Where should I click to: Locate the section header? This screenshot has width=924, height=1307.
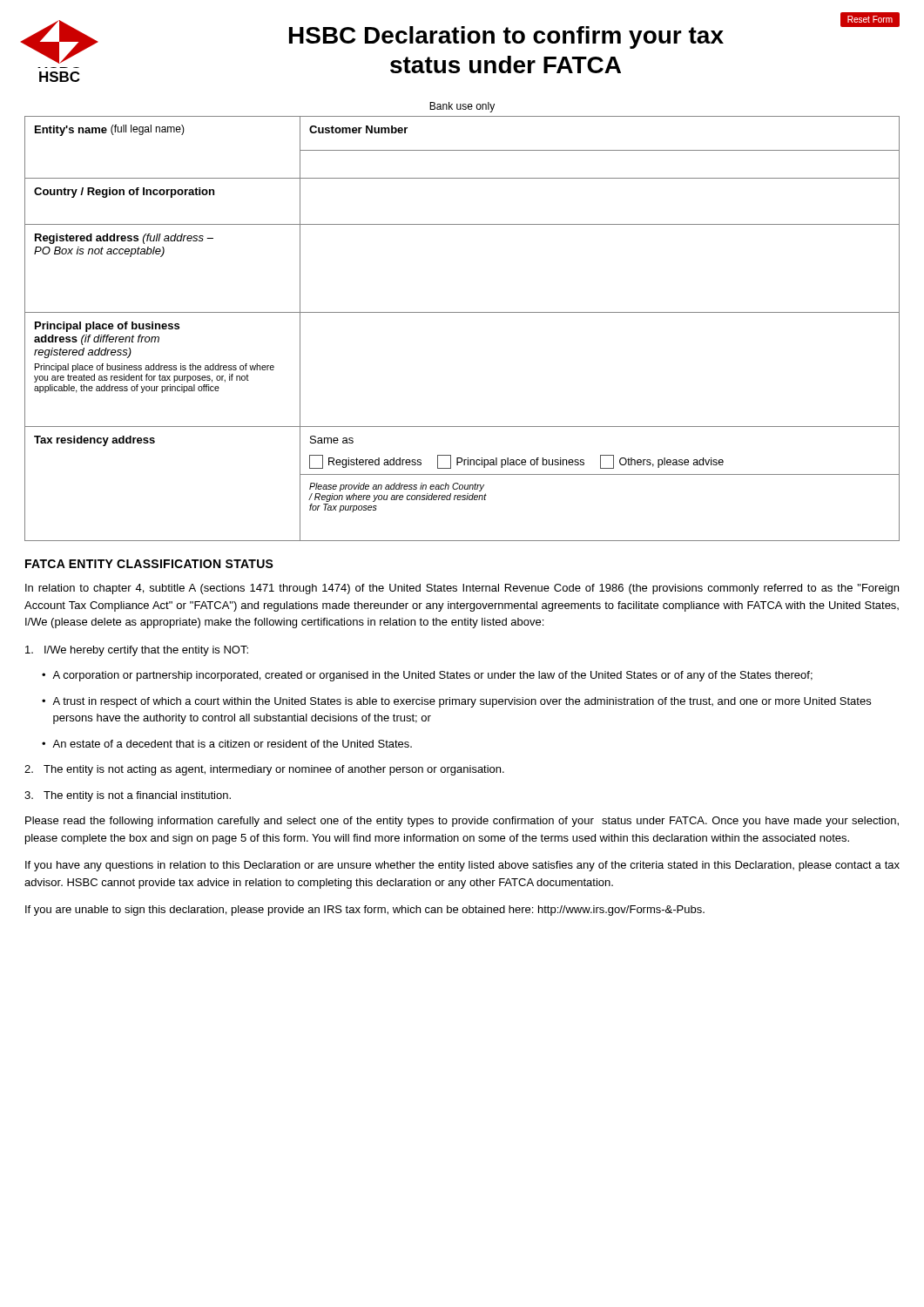[149, 564]
